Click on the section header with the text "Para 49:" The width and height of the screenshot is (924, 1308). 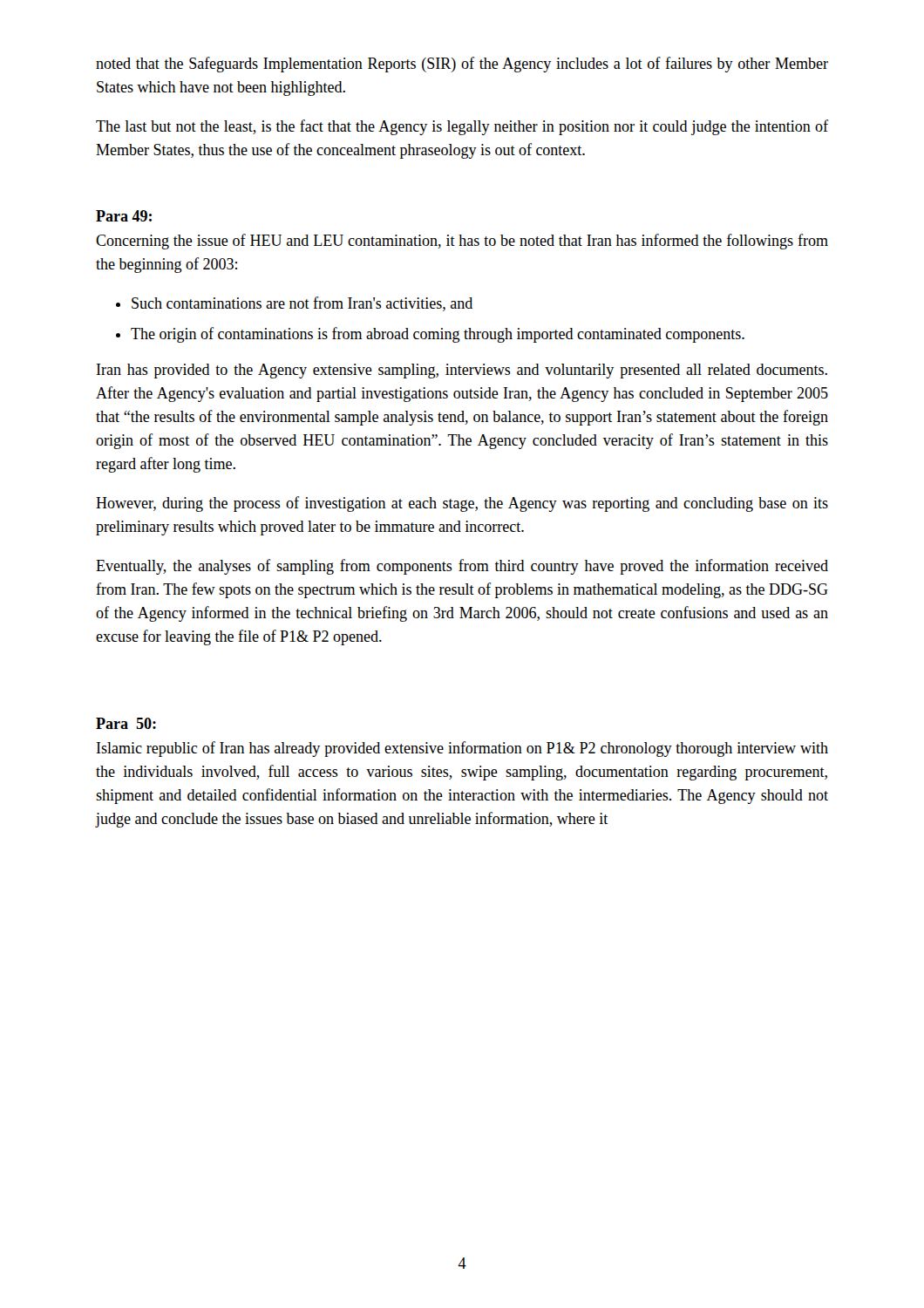point(124,216)
